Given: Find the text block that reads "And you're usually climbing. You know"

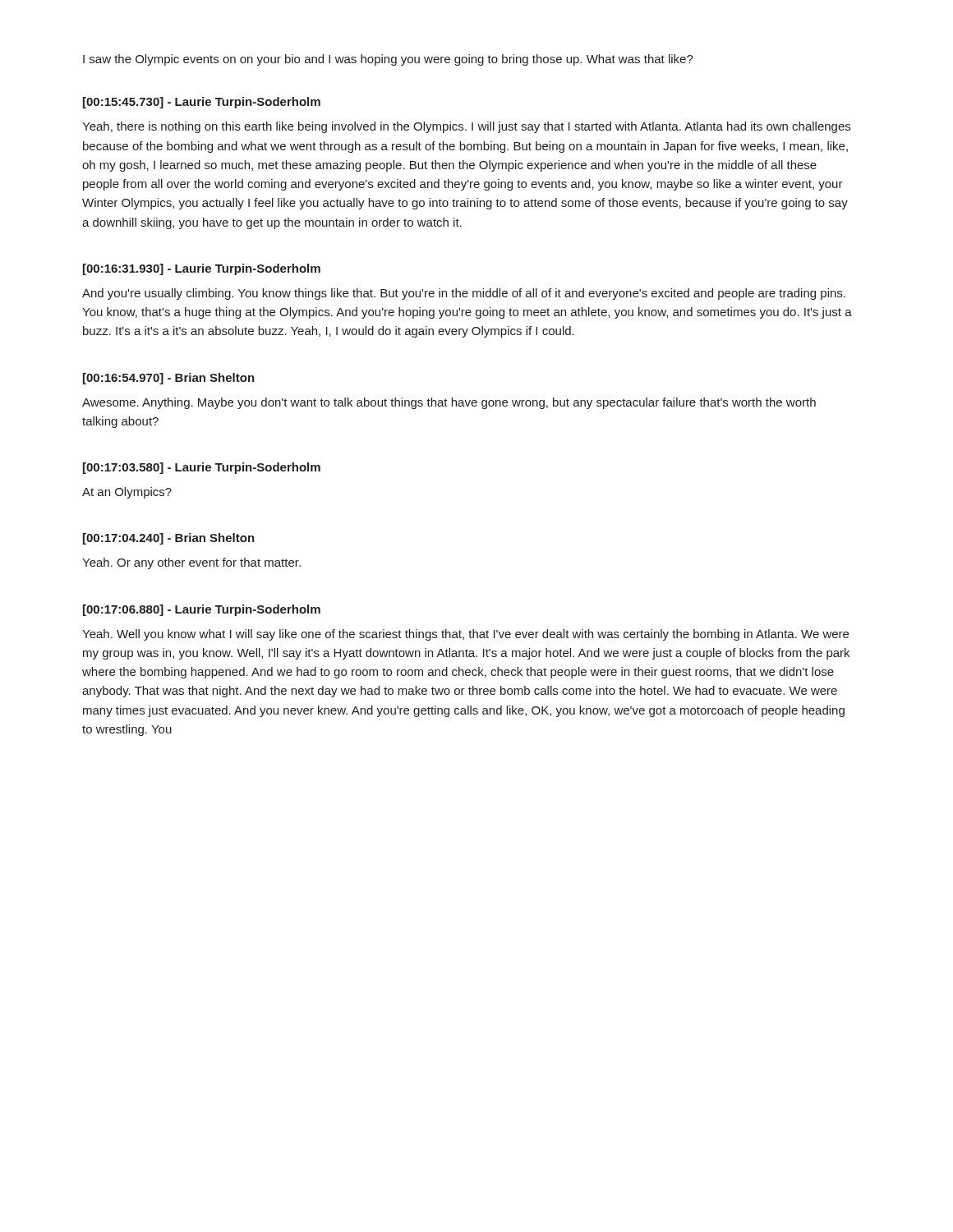Looking at the screenshot, I should point(467,312).
